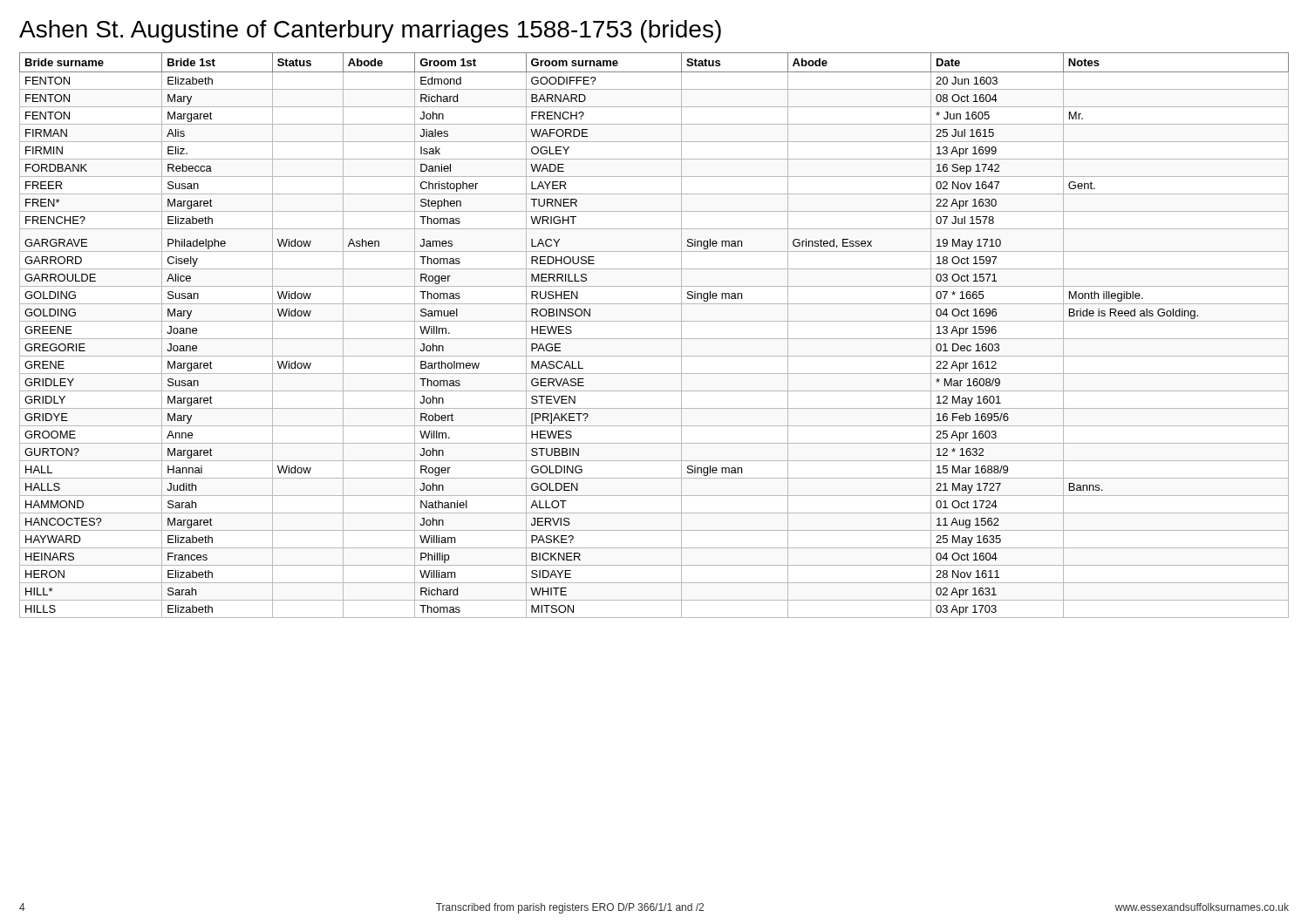Click on the table containing "21 May 1727"

click(654, 335)
